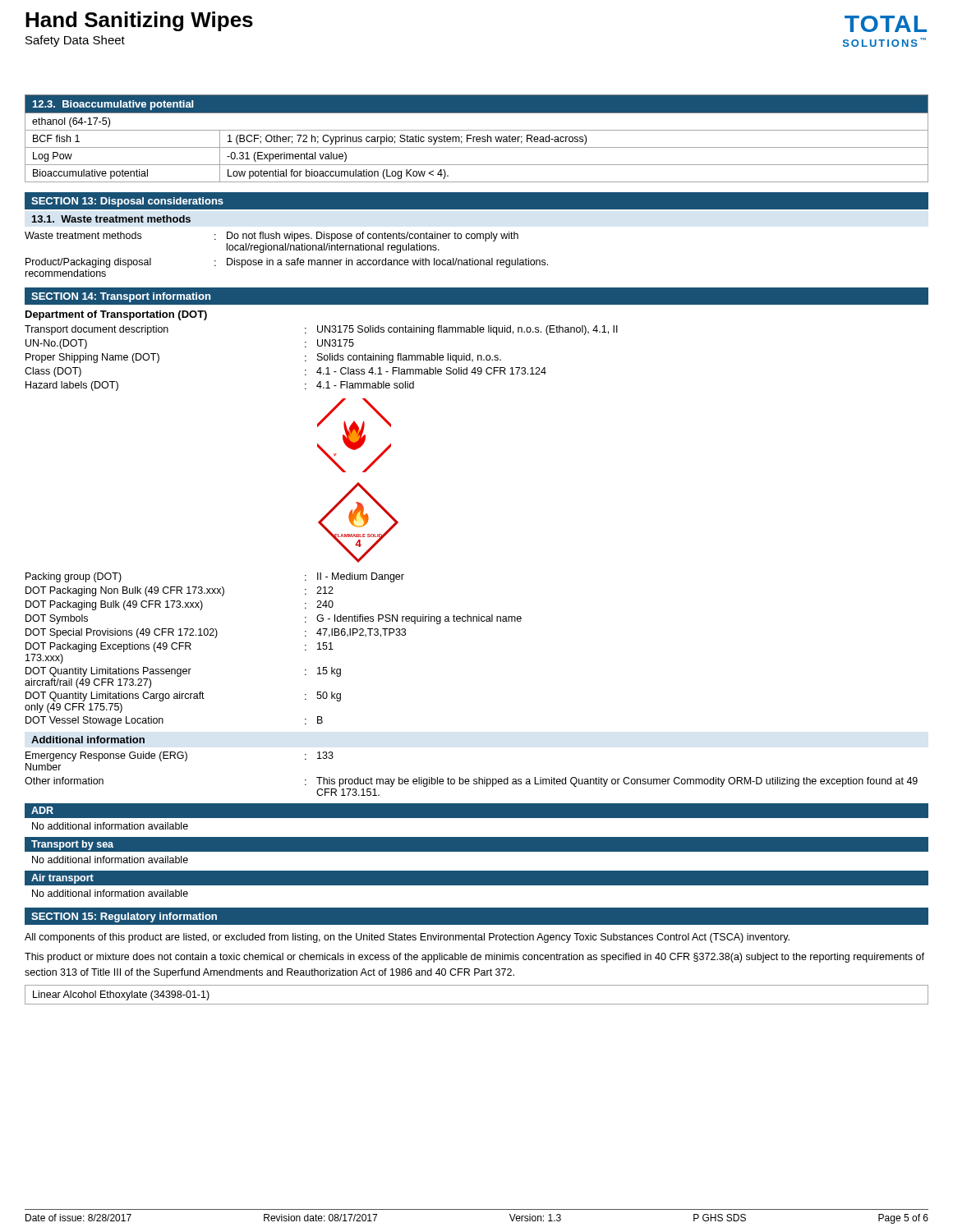This screenshot has height=1232, width=953.
Task: Locate the block starting "Transport by sea"
Action: pyautogui.click(x=72, y=844)
